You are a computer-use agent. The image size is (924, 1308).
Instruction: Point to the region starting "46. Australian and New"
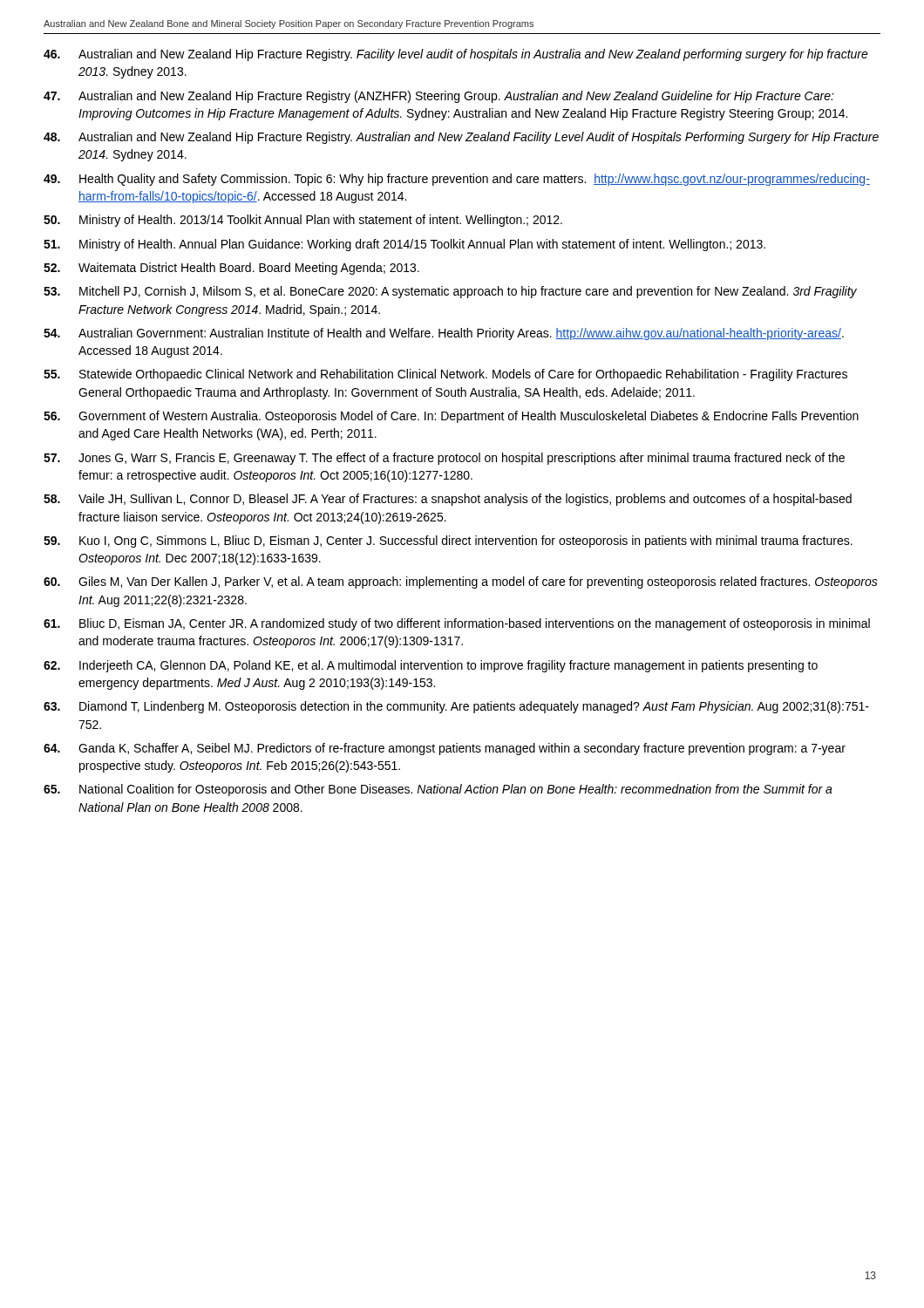point(462,63)
